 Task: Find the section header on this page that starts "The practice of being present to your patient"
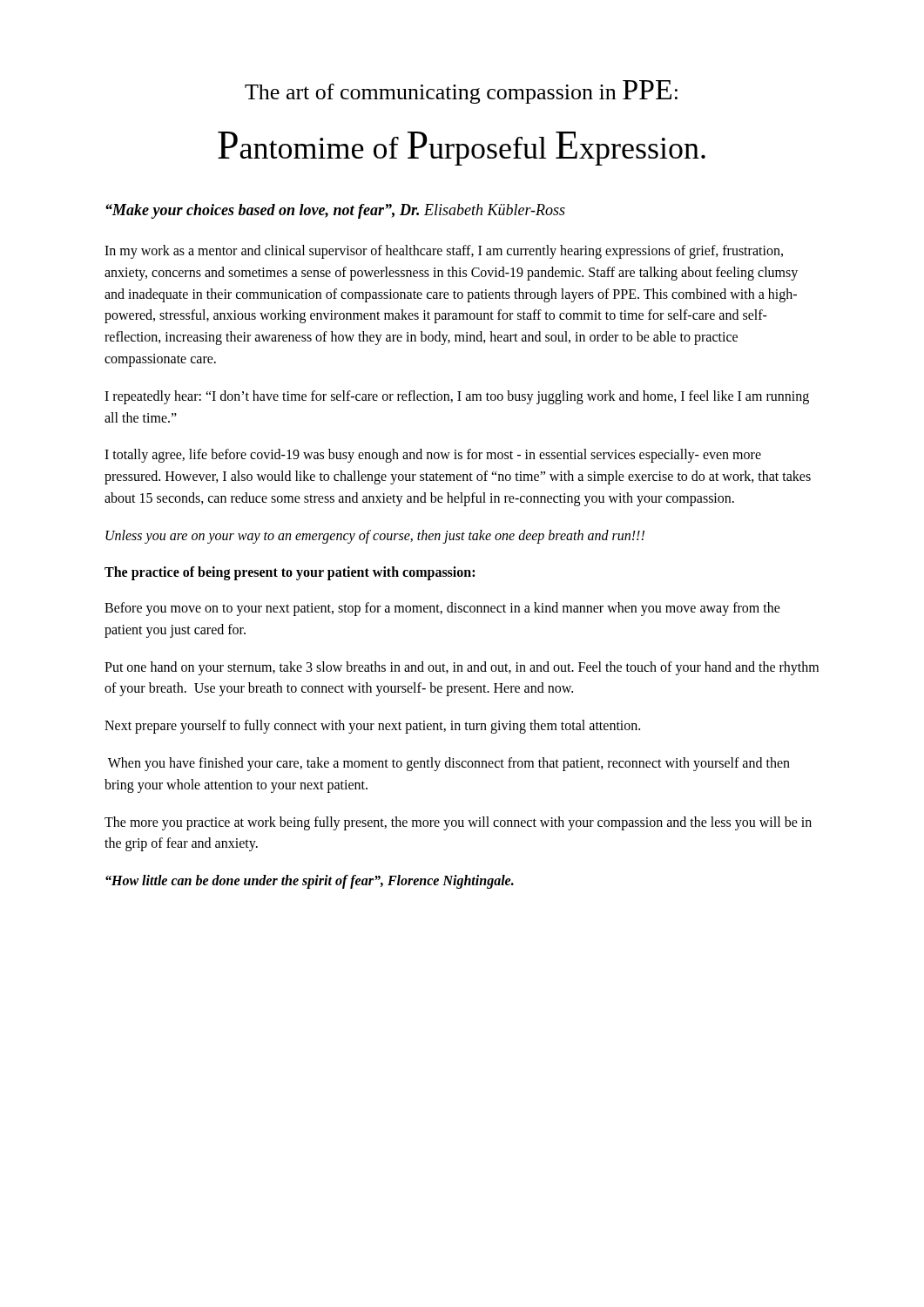pyautogui.click(x=290, y=572)
